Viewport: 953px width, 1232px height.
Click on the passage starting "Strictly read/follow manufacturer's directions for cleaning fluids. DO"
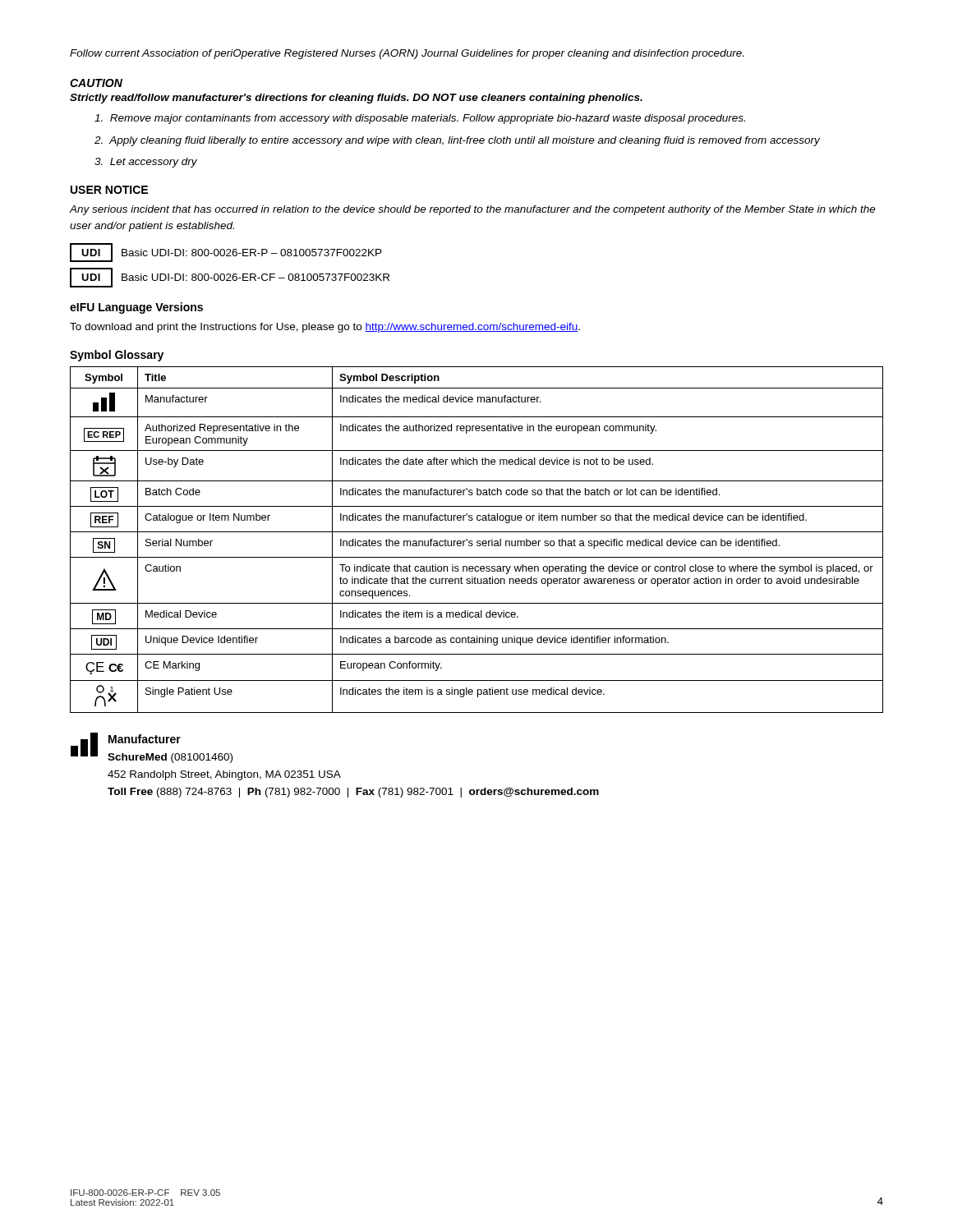[x=357, y=98]
